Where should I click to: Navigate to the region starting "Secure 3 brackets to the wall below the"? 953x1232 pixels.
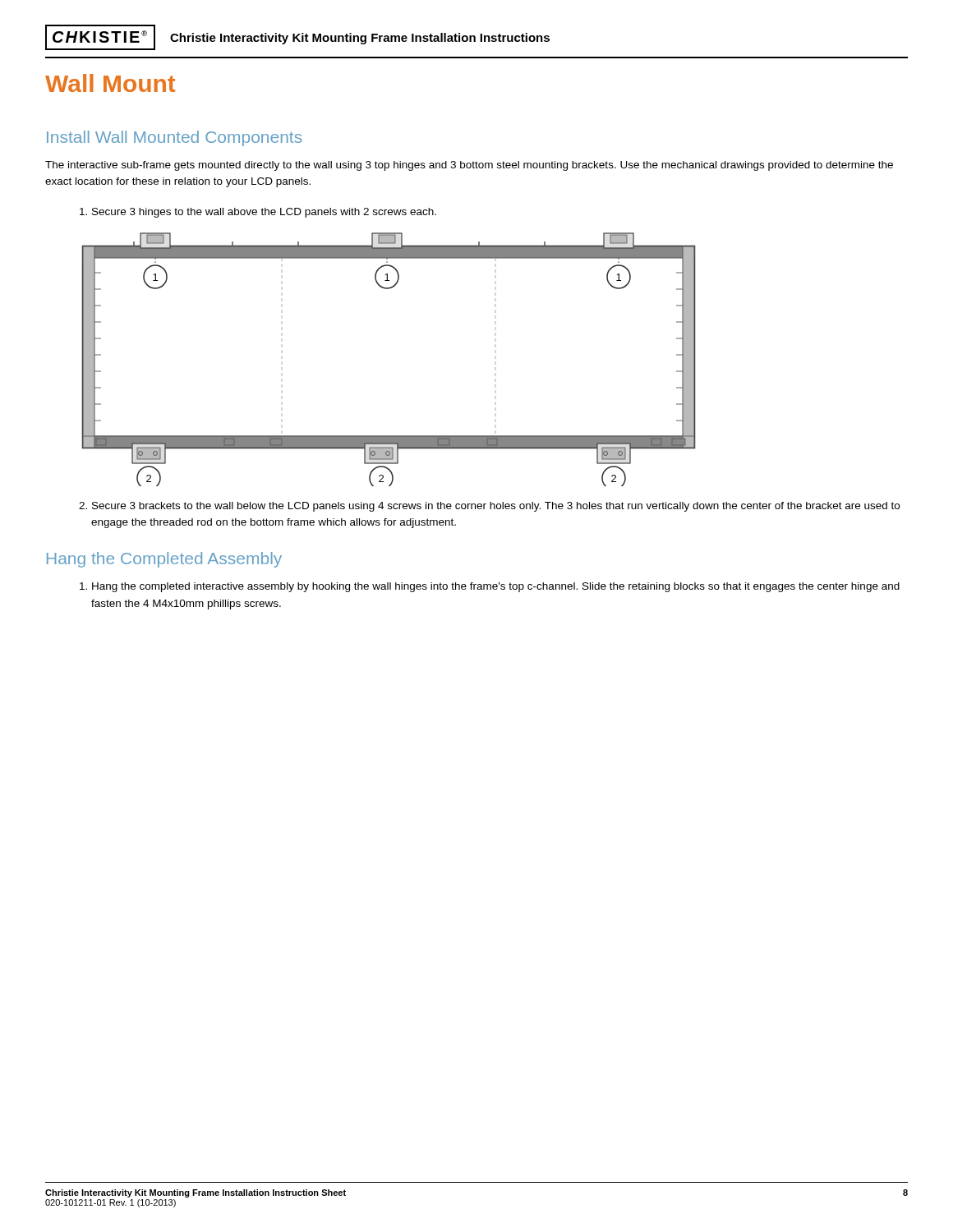pyautogui.click(x=488, y=514)
